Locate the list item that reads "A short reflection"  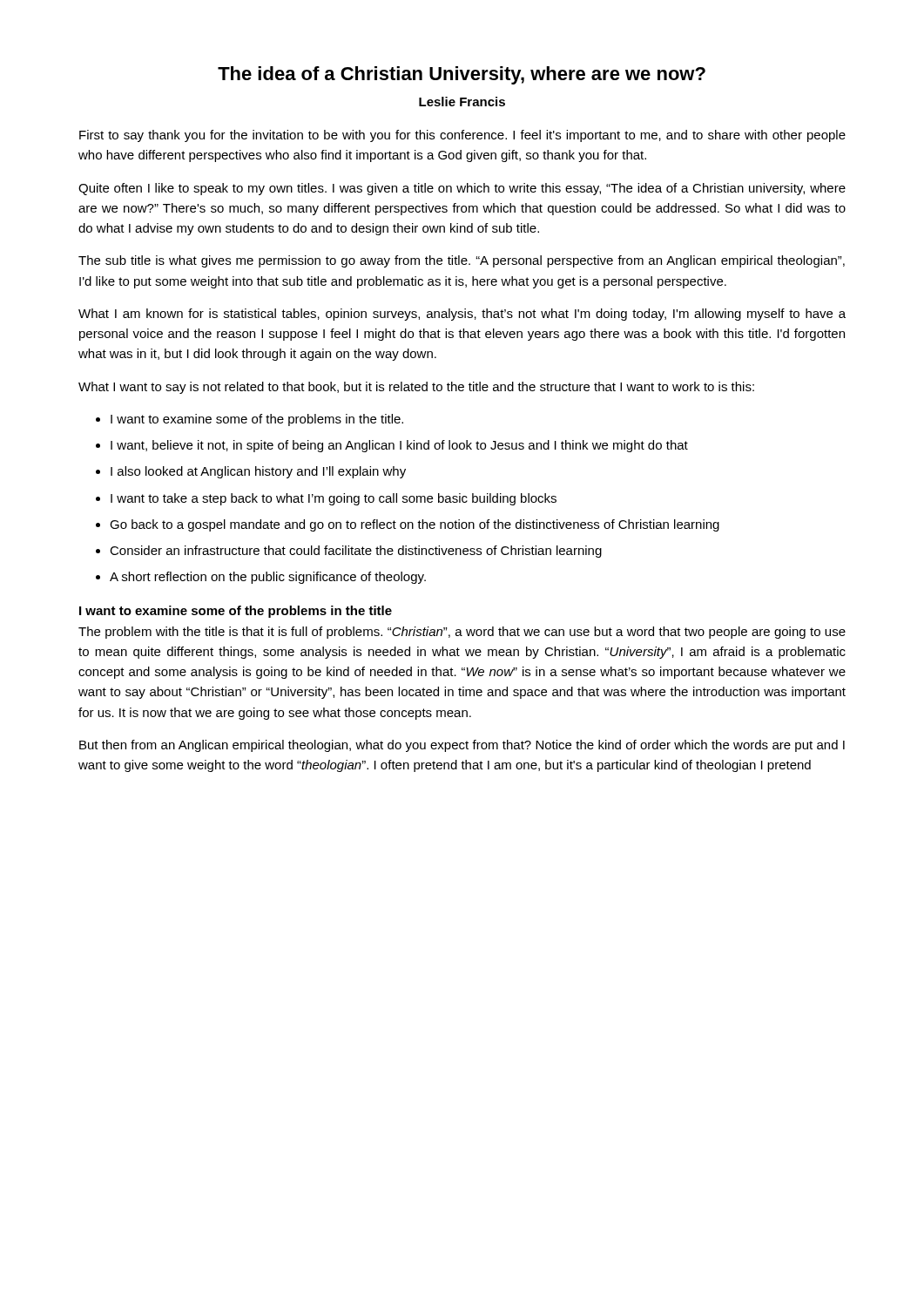tap(268, 577)
